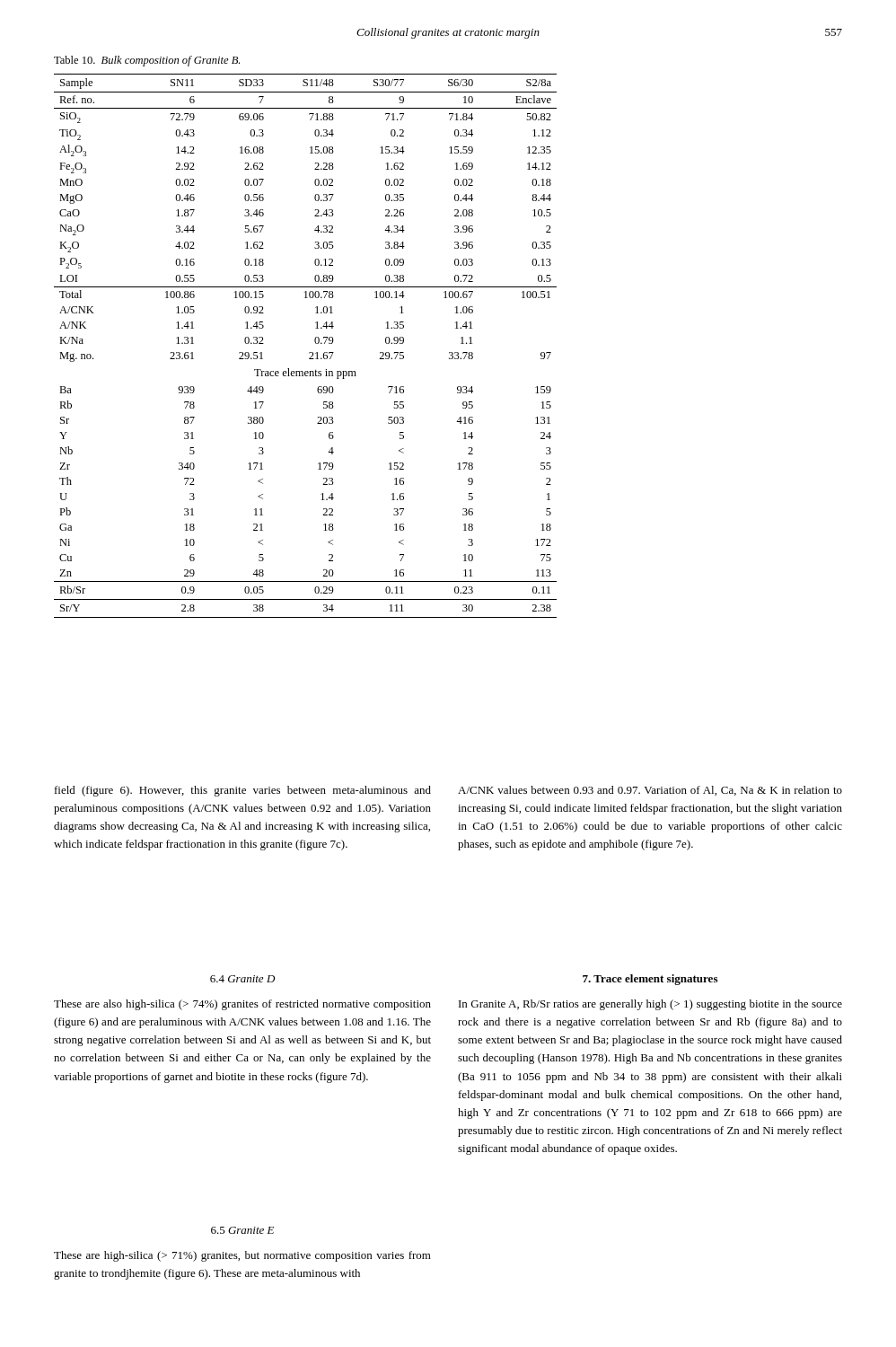Click on the caption that reads "Table 10. Bulk composition of Granite B."
The width and height of the screenshot is (896, 1347).
click(147, 60)
